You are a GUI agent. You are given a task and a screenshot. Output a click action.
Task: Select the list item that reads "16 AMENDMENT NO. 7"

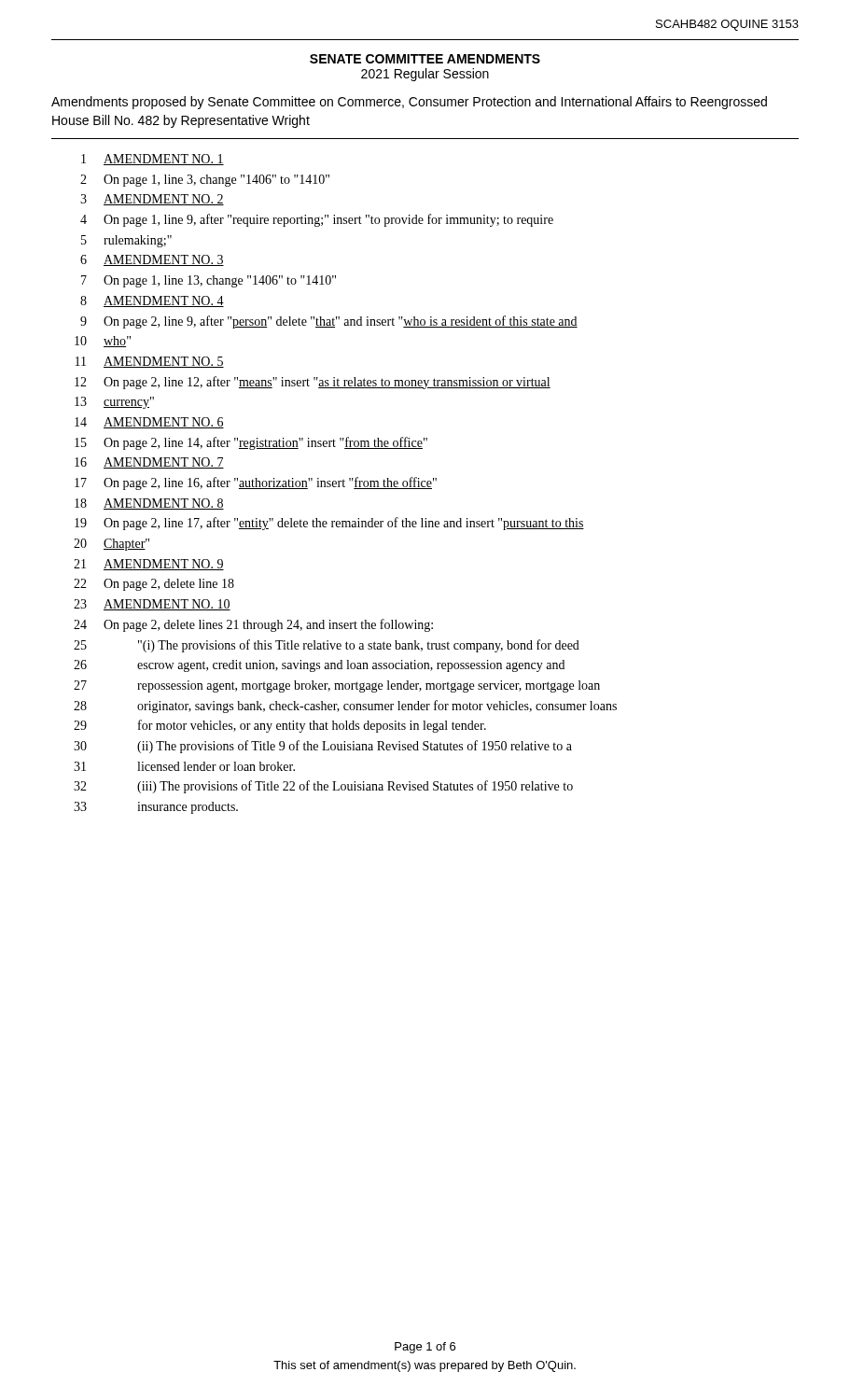click(x=149, y=463)
